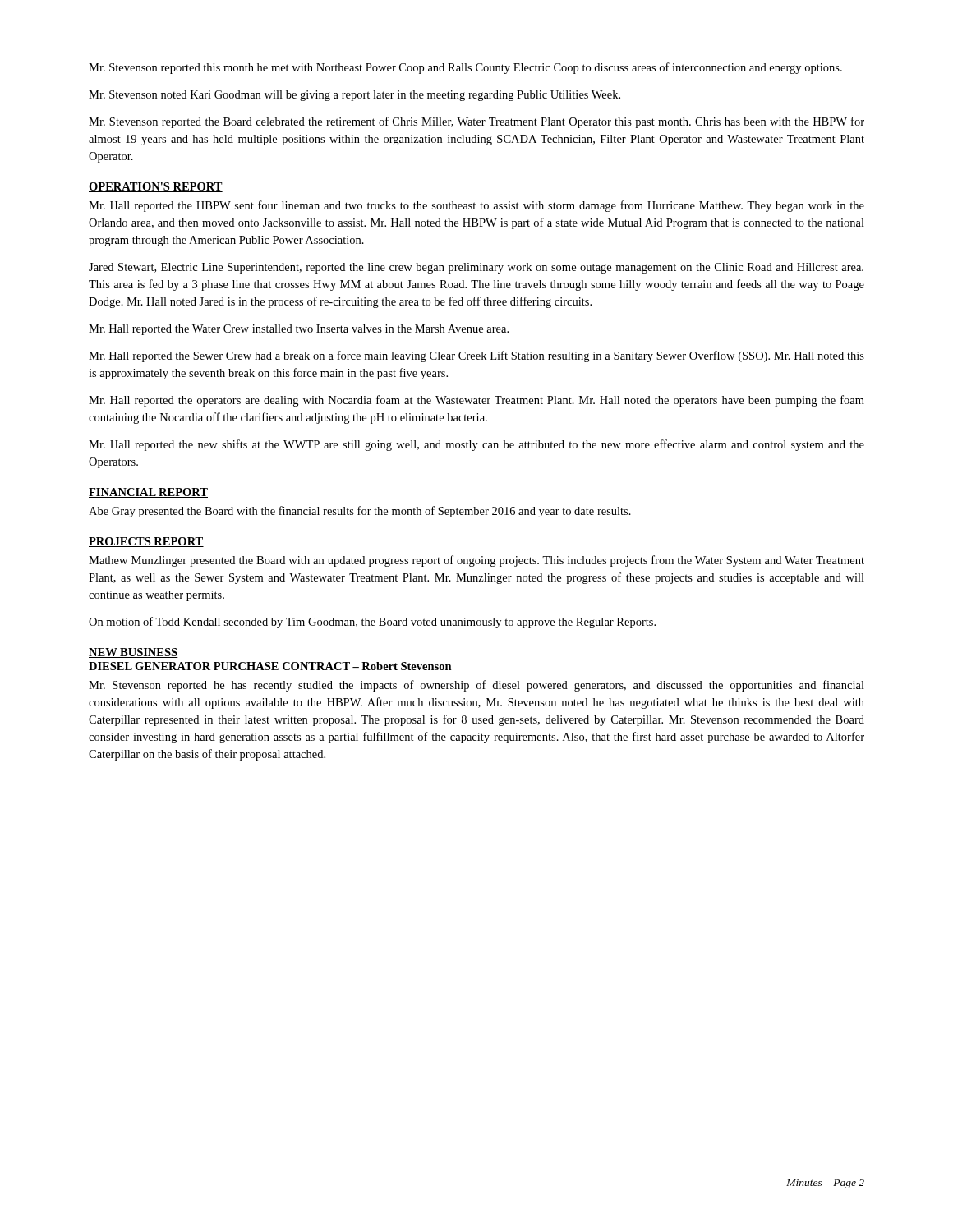This screenshot has width=953, height=1232.
Task: Select the text block starting "NEW BUSINESS"
Action: coord(133,652)
